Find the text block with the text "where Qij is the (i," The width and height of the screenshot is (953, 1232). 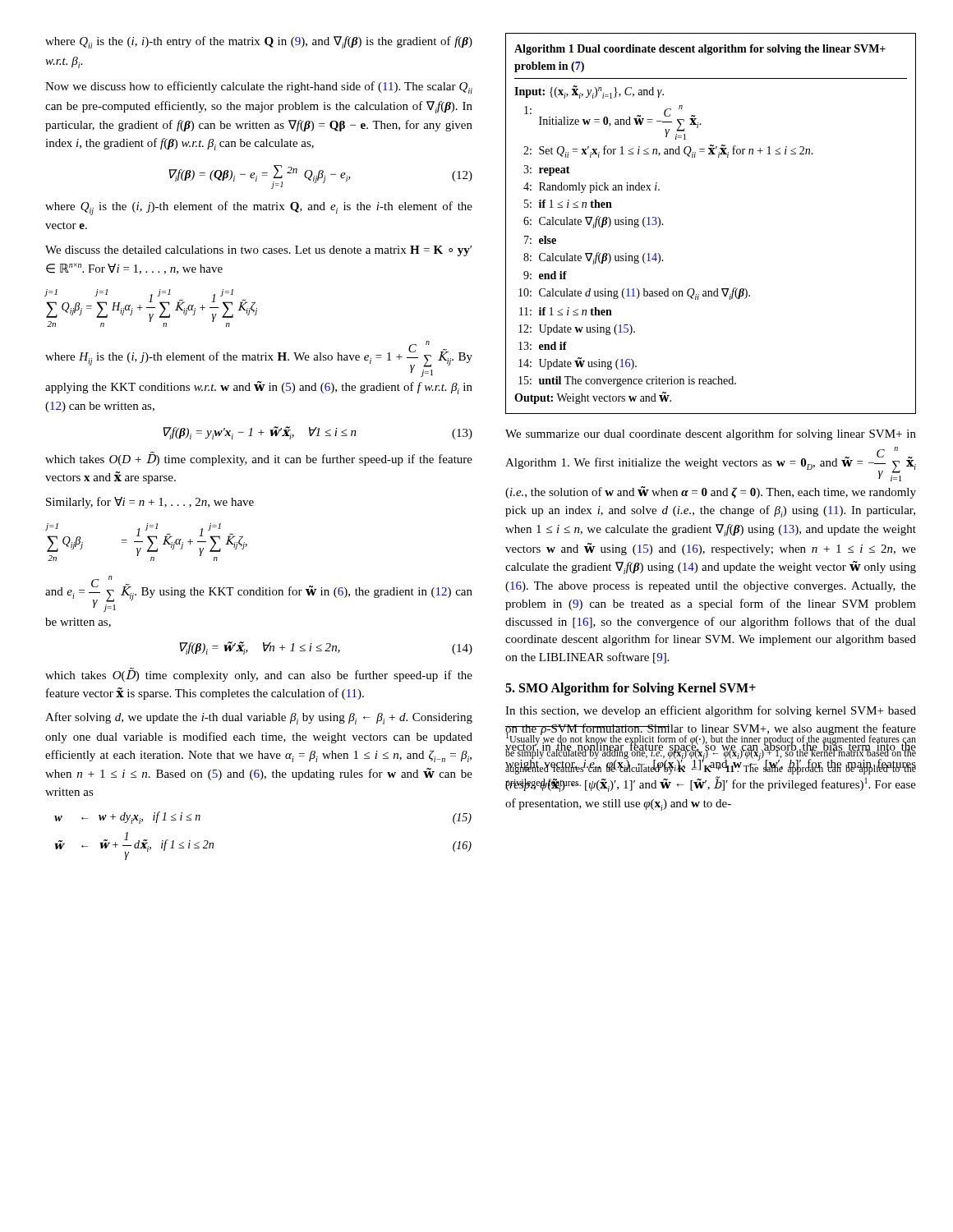259,238
